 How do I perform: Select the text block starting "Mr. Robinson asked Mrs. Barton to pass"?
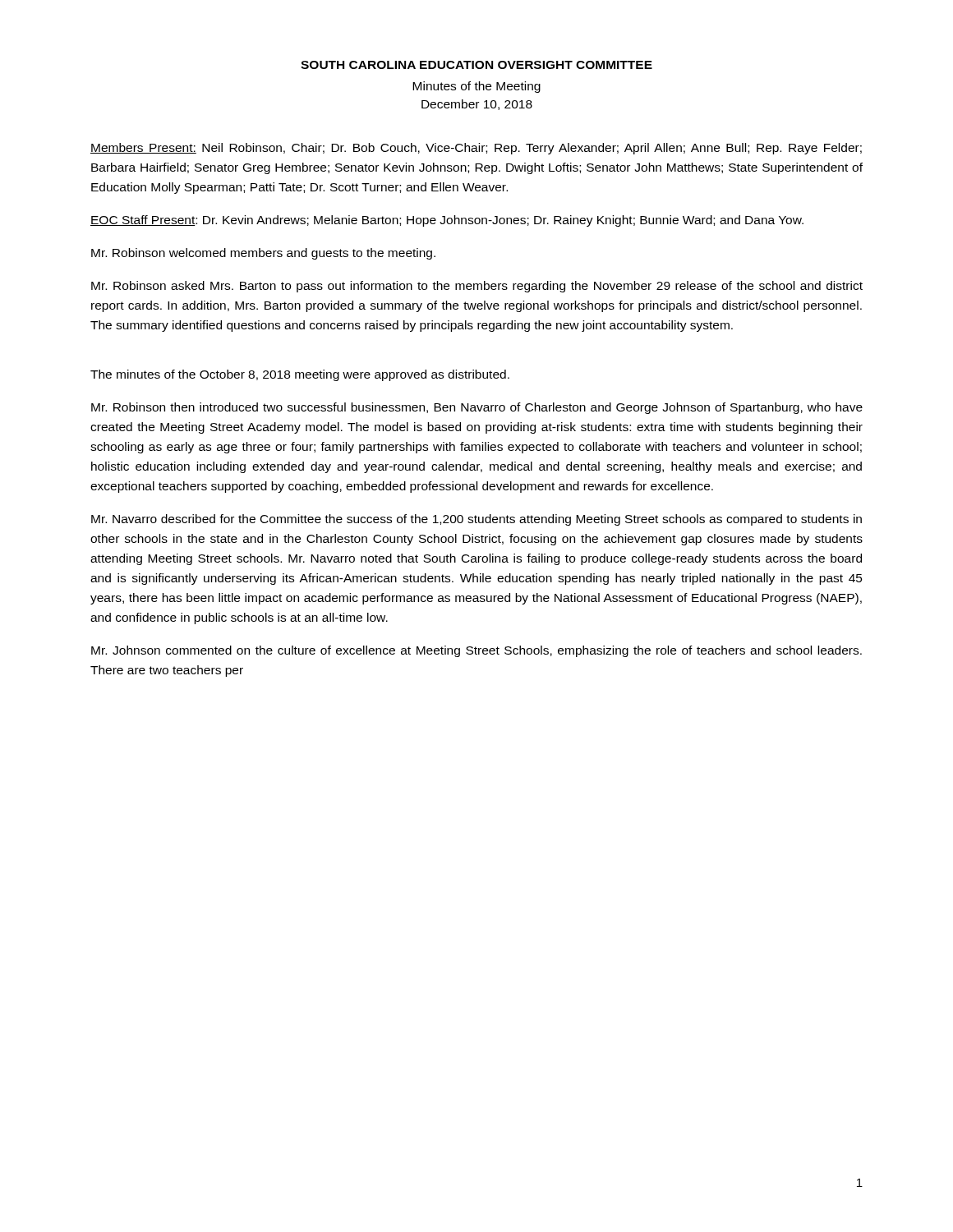pos(476,305)
